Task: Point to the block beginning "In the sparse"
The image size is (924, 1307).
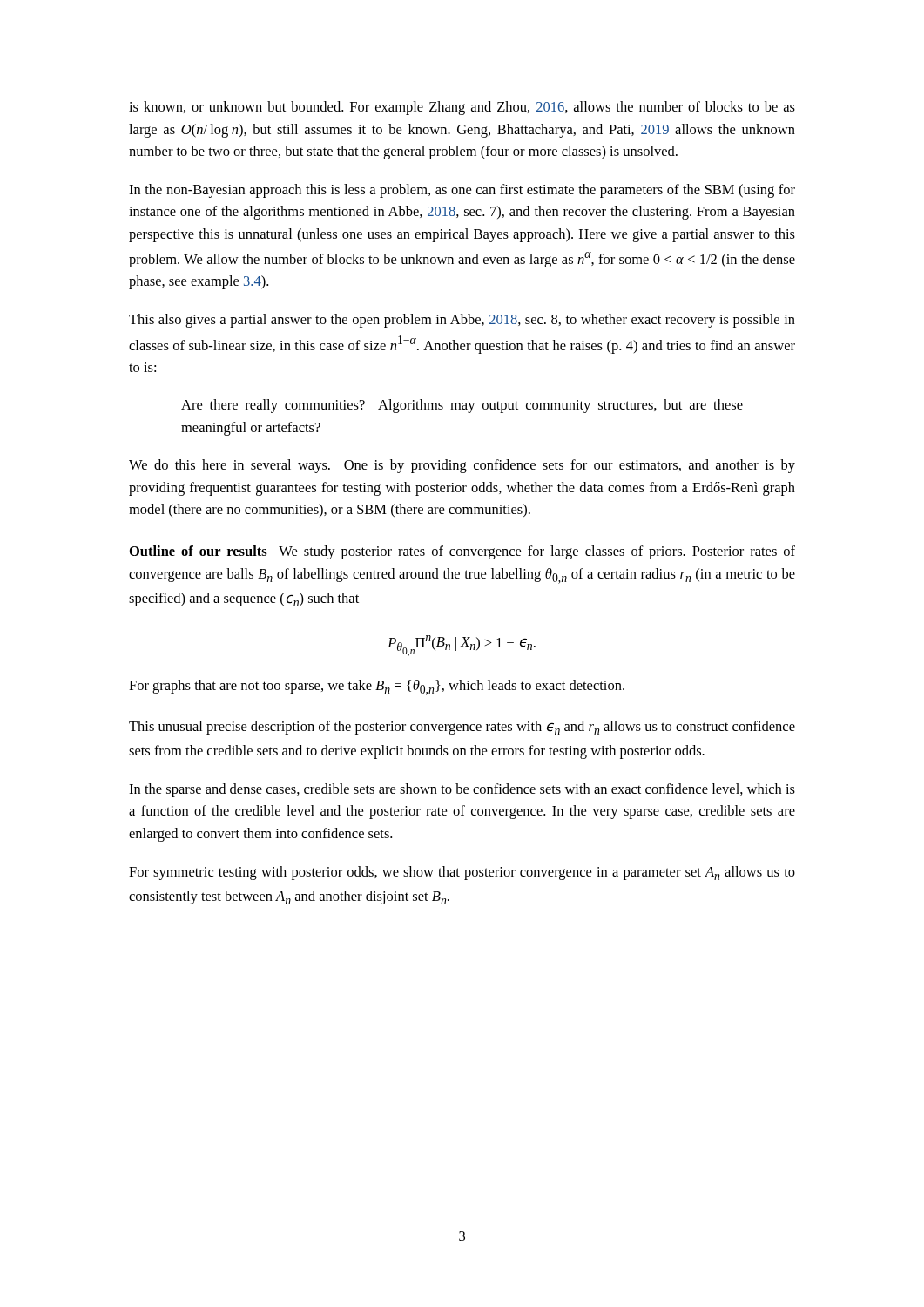Action: pos(462,811)
